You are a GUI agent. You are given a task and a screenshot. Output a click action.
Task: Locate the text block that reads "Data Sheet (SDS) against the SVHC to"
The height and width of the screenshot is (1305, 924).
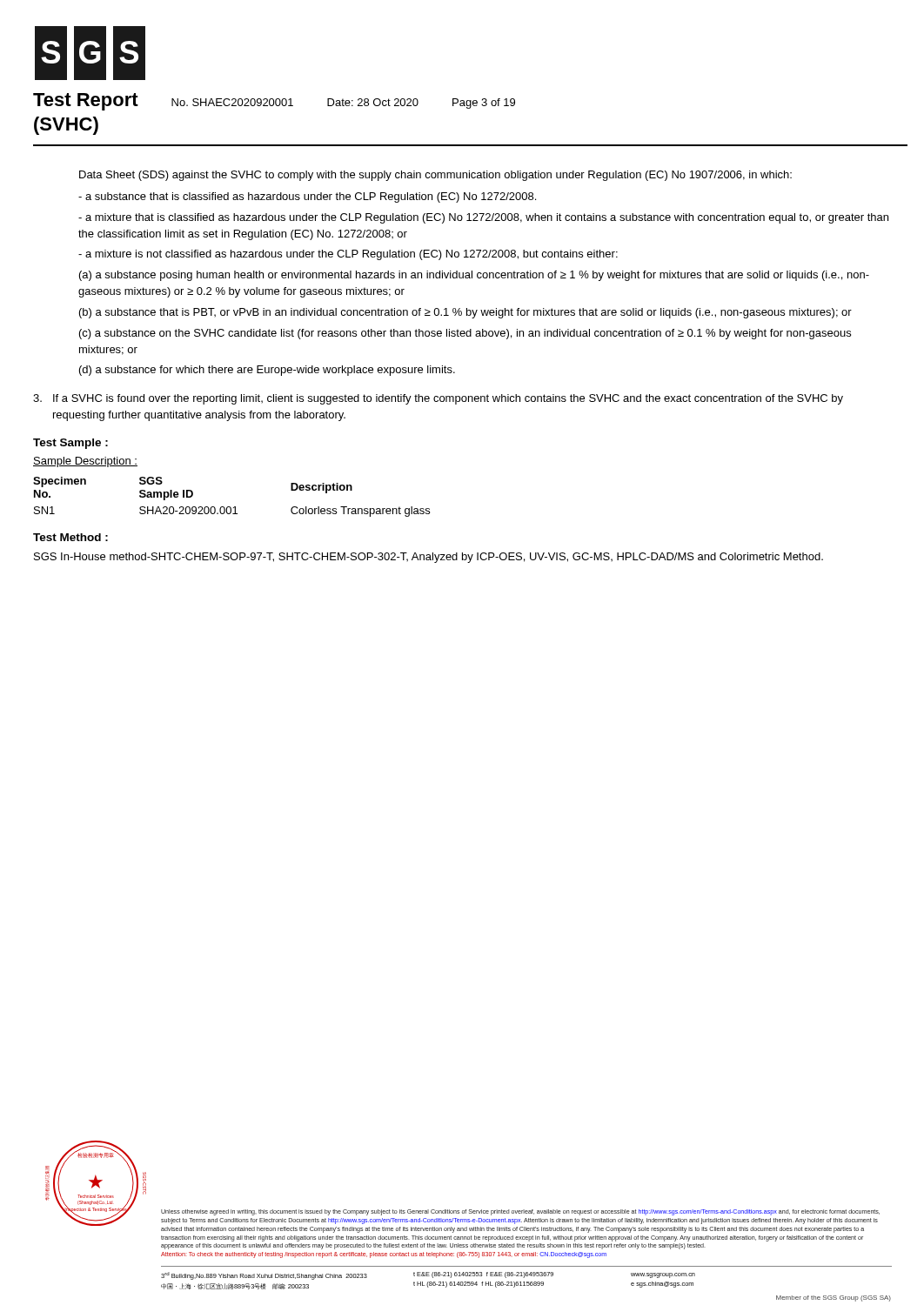point(435,174)
